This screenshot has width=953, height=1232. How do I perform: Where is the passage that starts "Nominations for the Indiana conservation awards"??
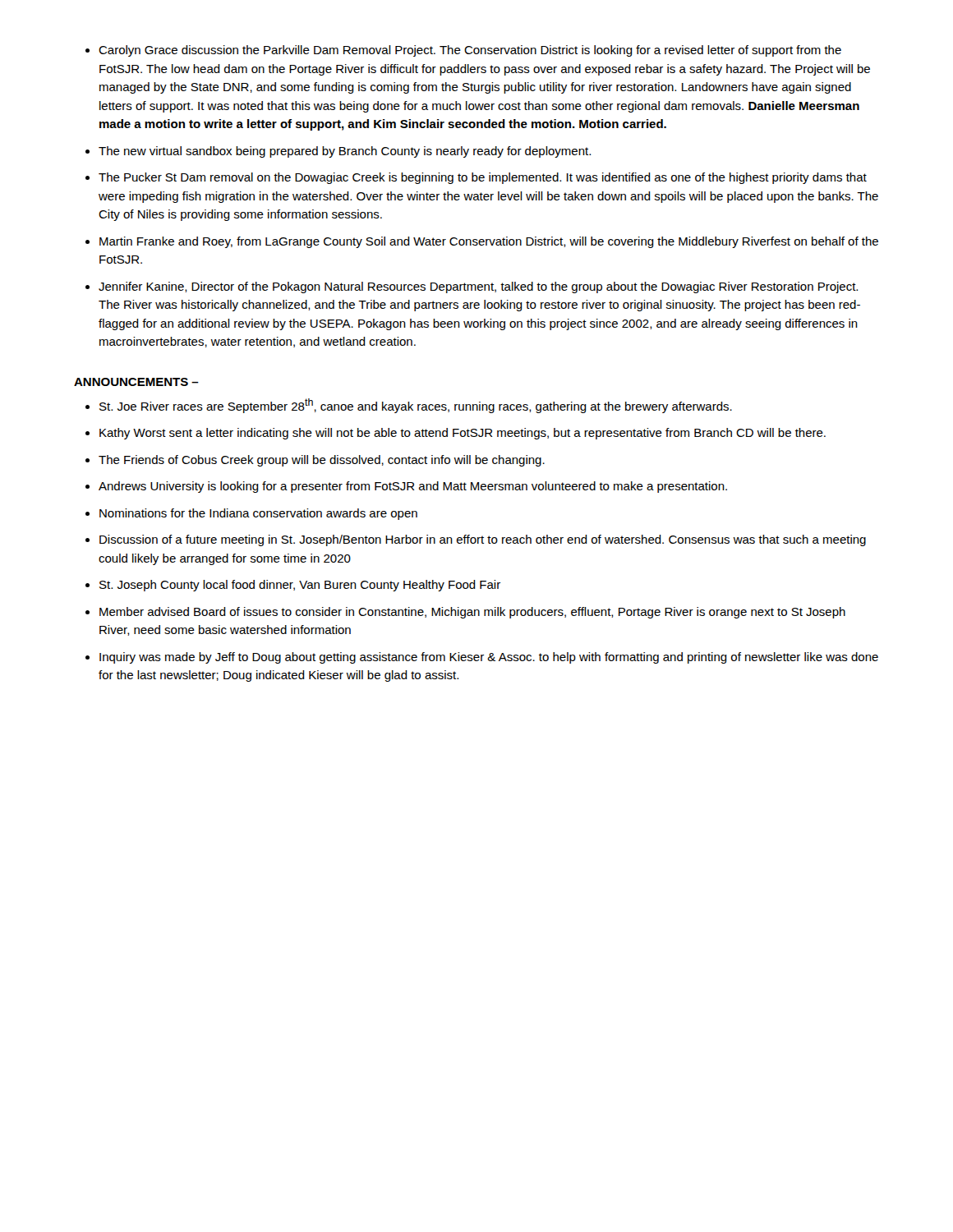(x=258, y=513)
